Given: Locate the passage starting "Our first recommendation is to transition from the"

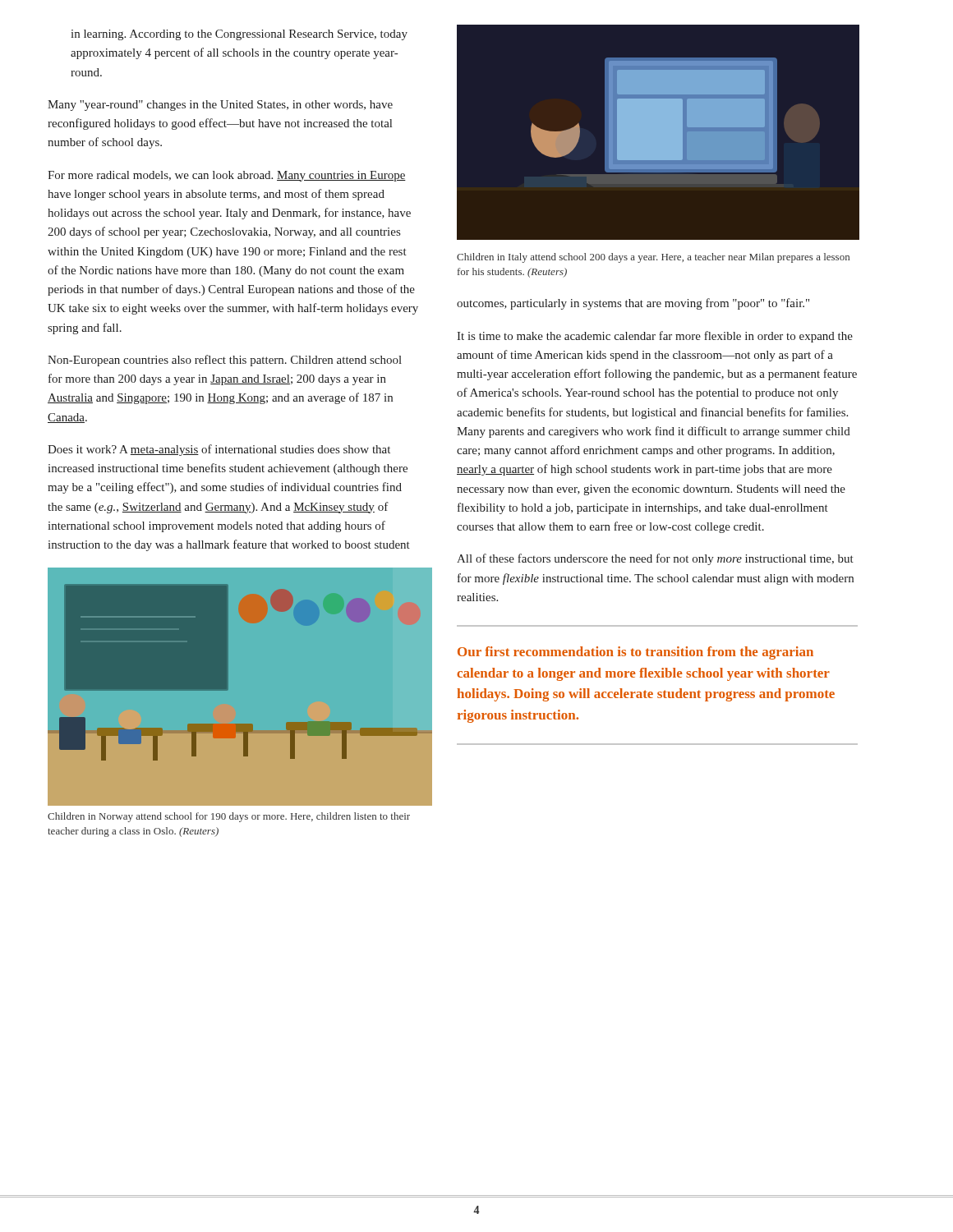Looking at the screenshot, I should pos(657,684).
